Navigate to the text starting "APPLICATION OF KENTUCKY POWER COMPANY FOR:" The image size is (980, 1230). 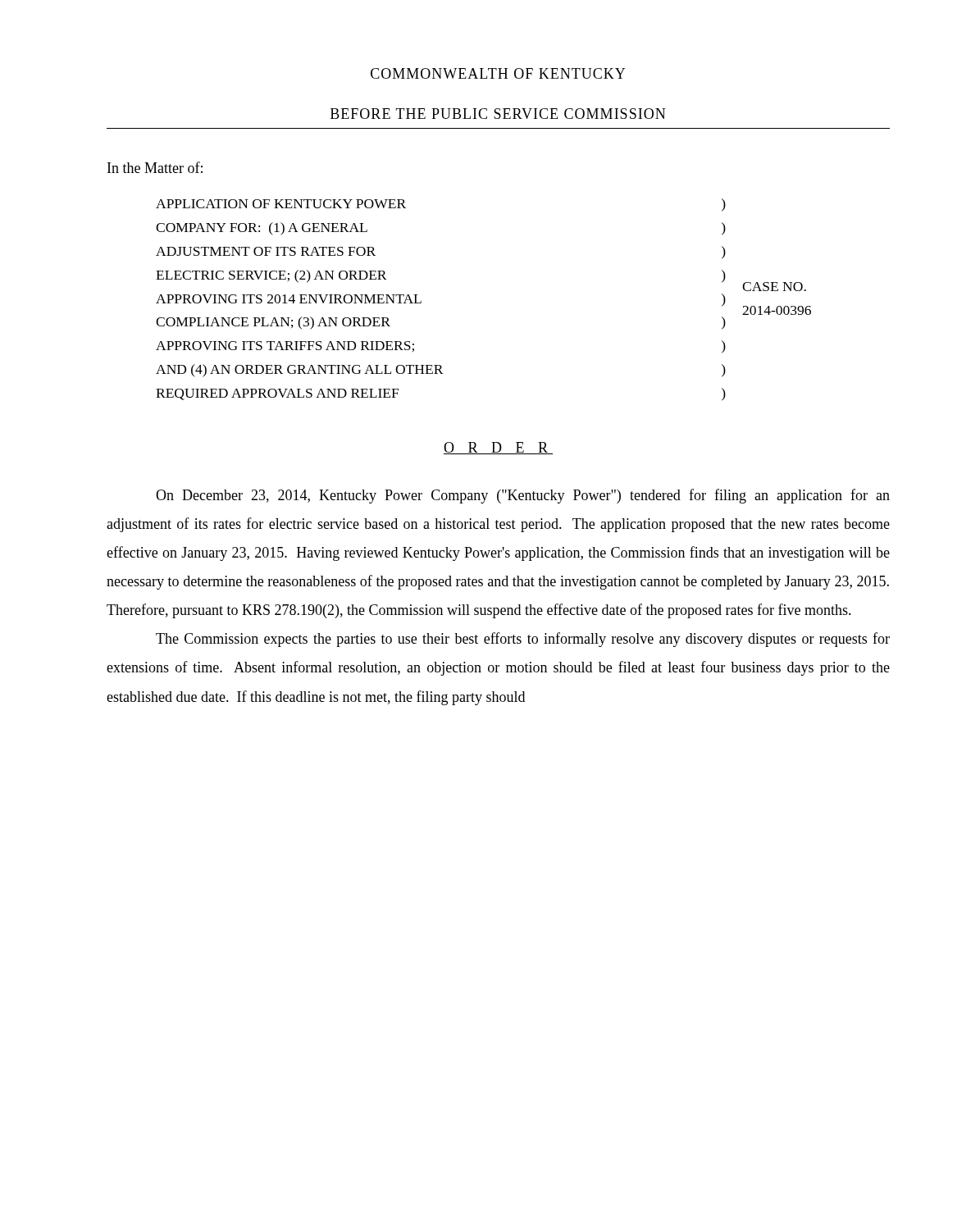click(x=299, y=298)
